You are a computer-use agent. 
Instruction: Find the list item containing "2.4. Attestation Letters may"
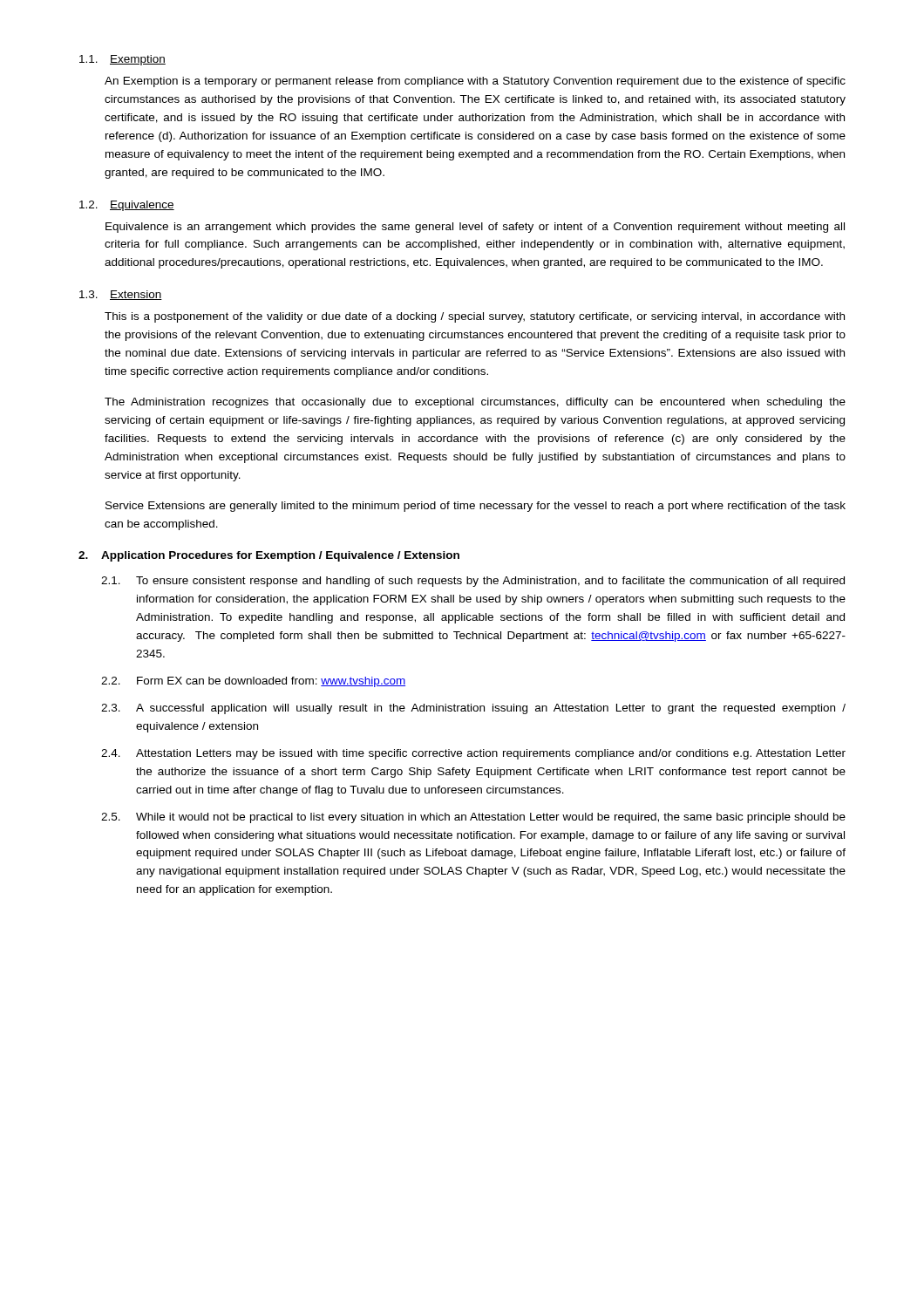click(x=473, y=772)
